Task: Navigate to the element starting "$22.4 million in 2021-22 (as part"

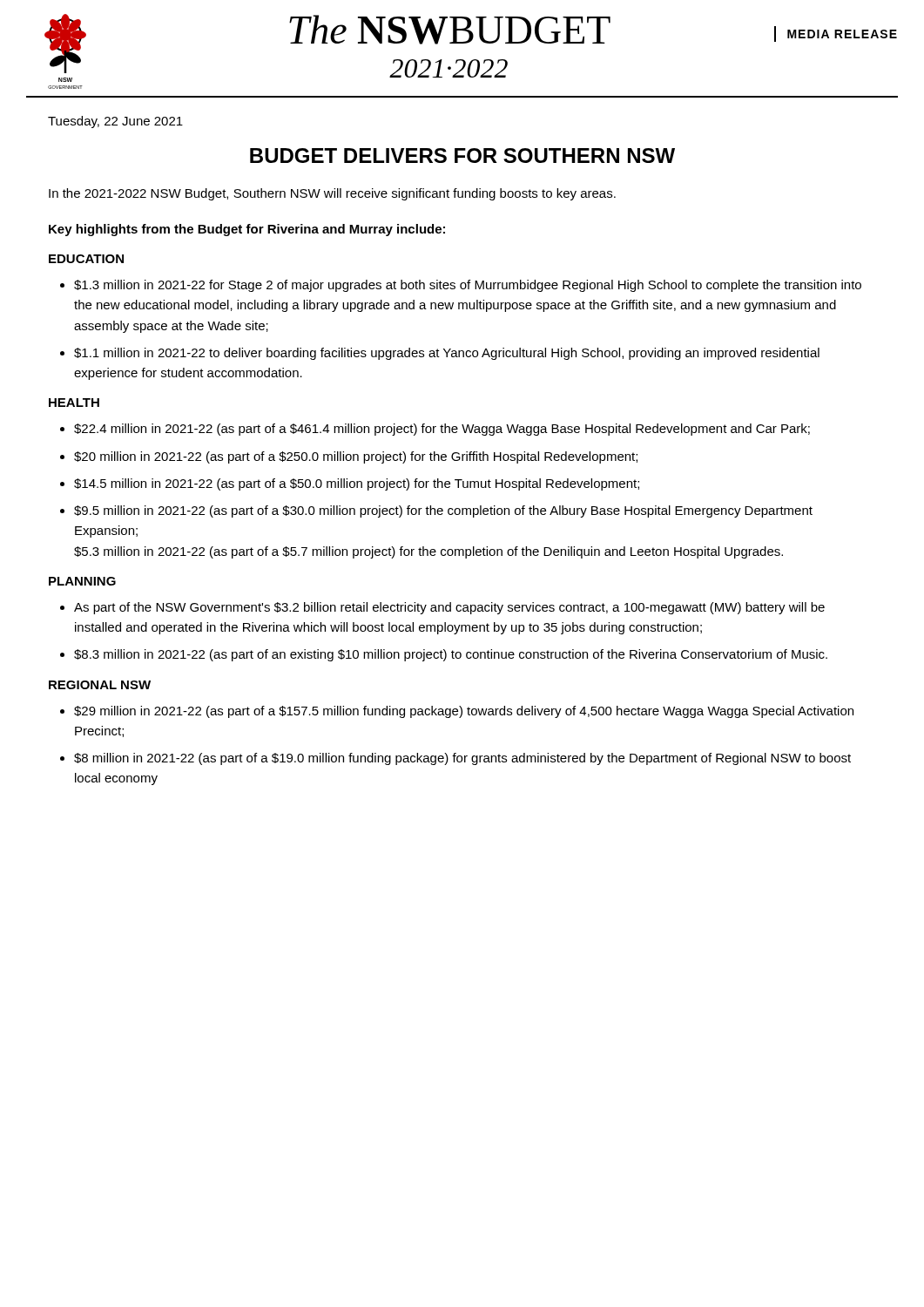Action: (x=442, y=428)
